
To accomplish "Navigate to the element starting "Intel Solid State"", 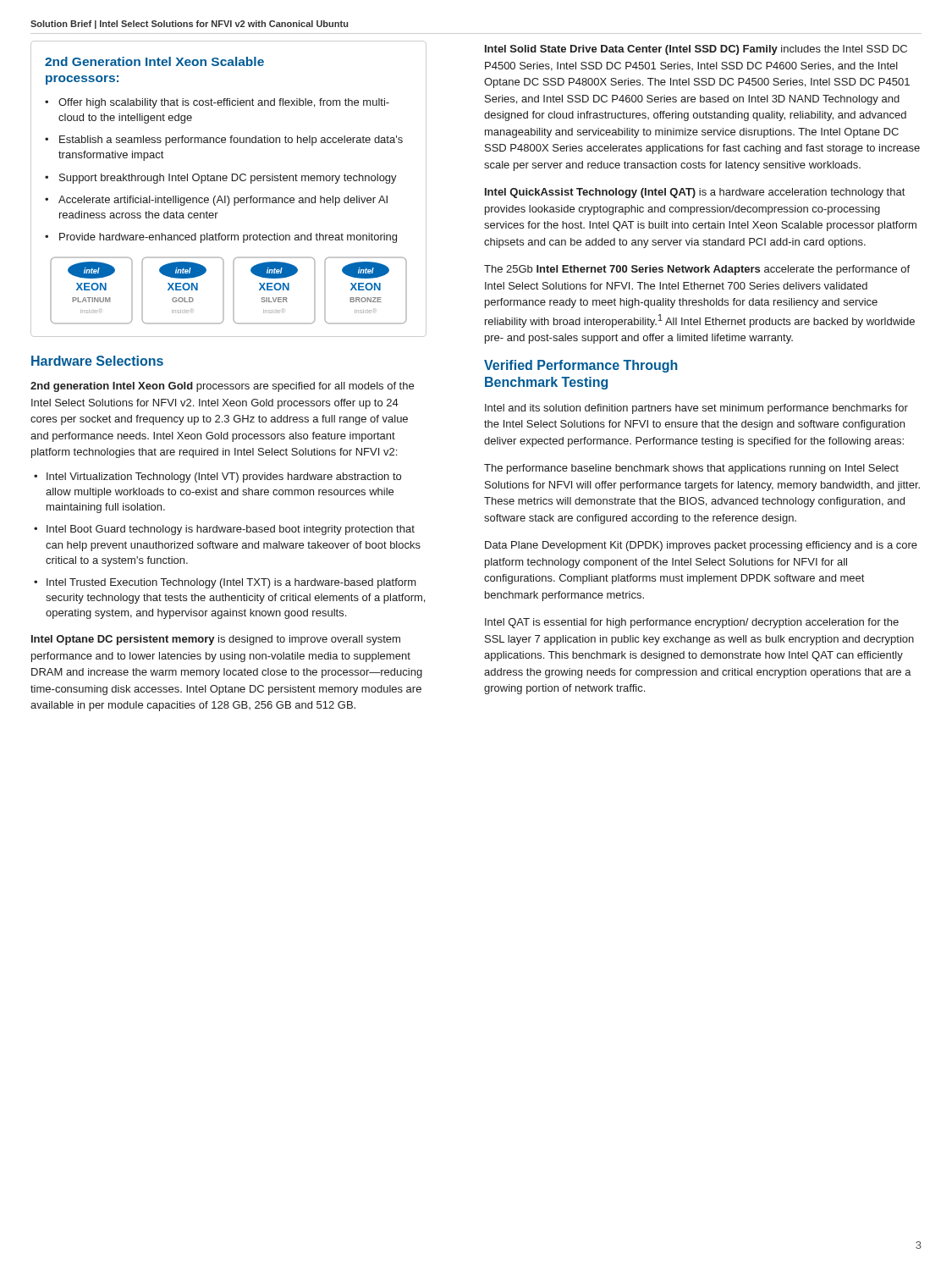I will pyautogui.click(x=702, y=106).
